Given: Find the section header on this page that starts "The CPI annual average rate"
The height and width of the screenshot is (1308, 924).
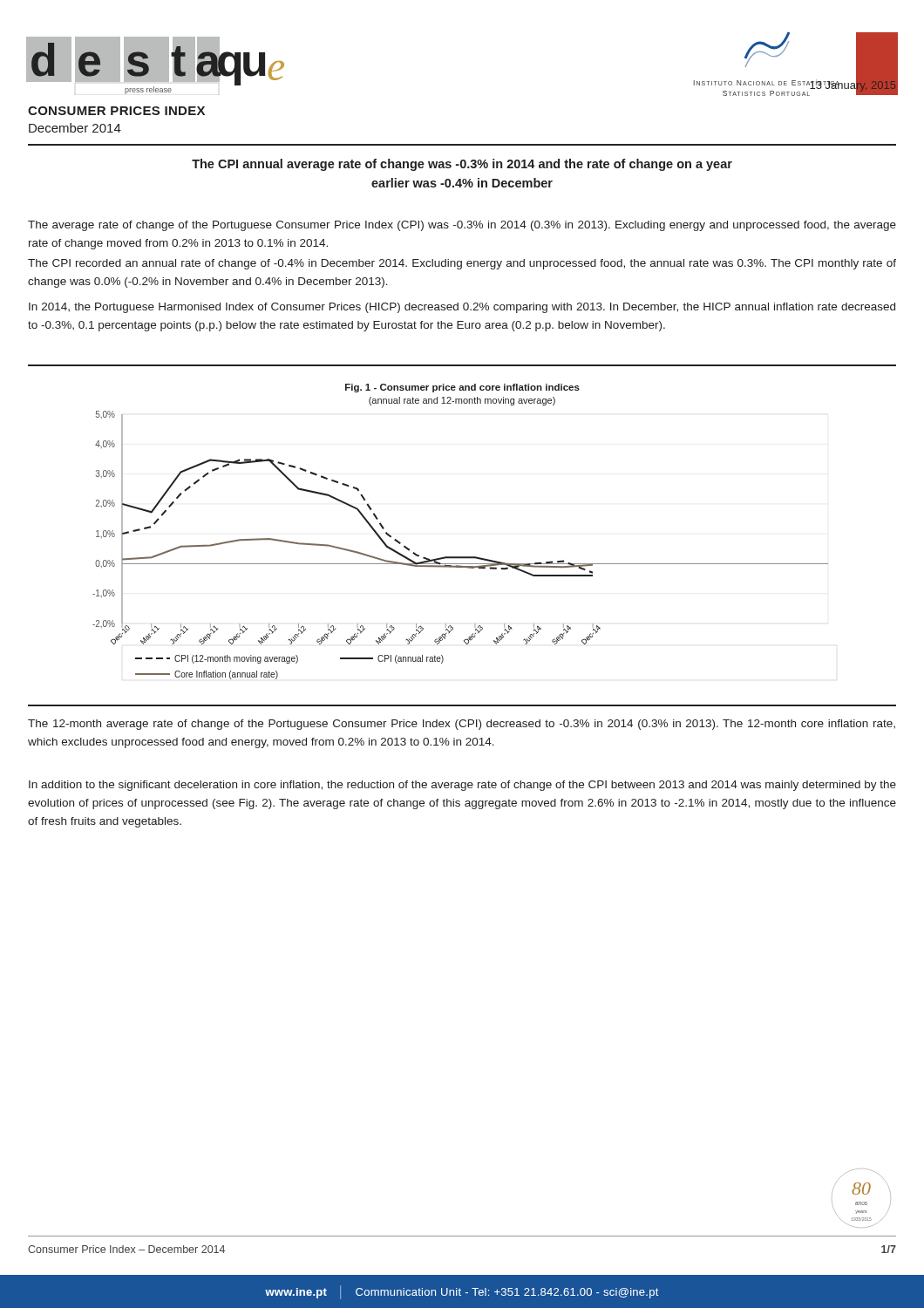Looking at the screenshot, I should tap(462, 173).
